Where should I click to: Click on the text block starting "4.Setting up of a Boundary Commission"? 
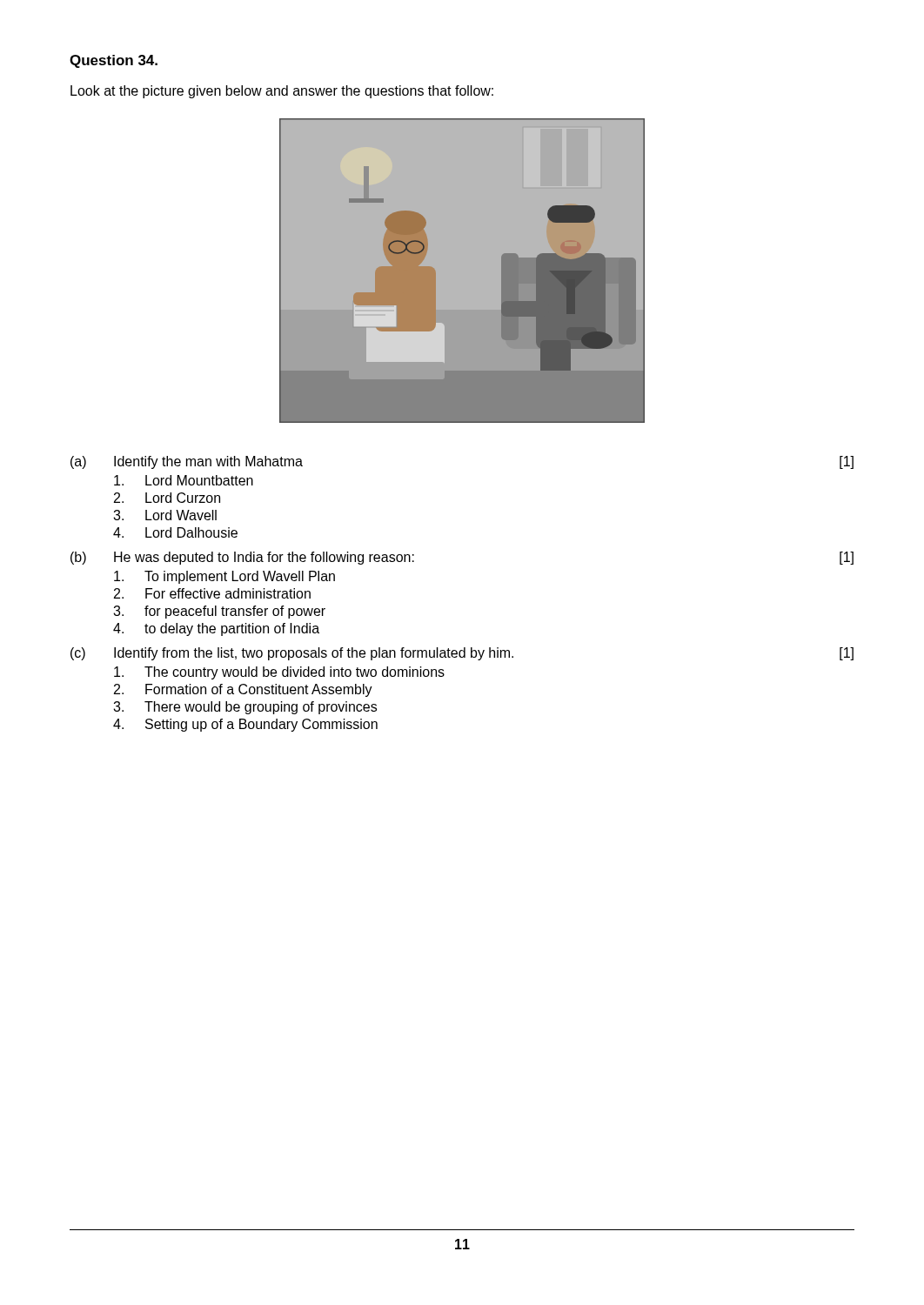click(246, 725)
